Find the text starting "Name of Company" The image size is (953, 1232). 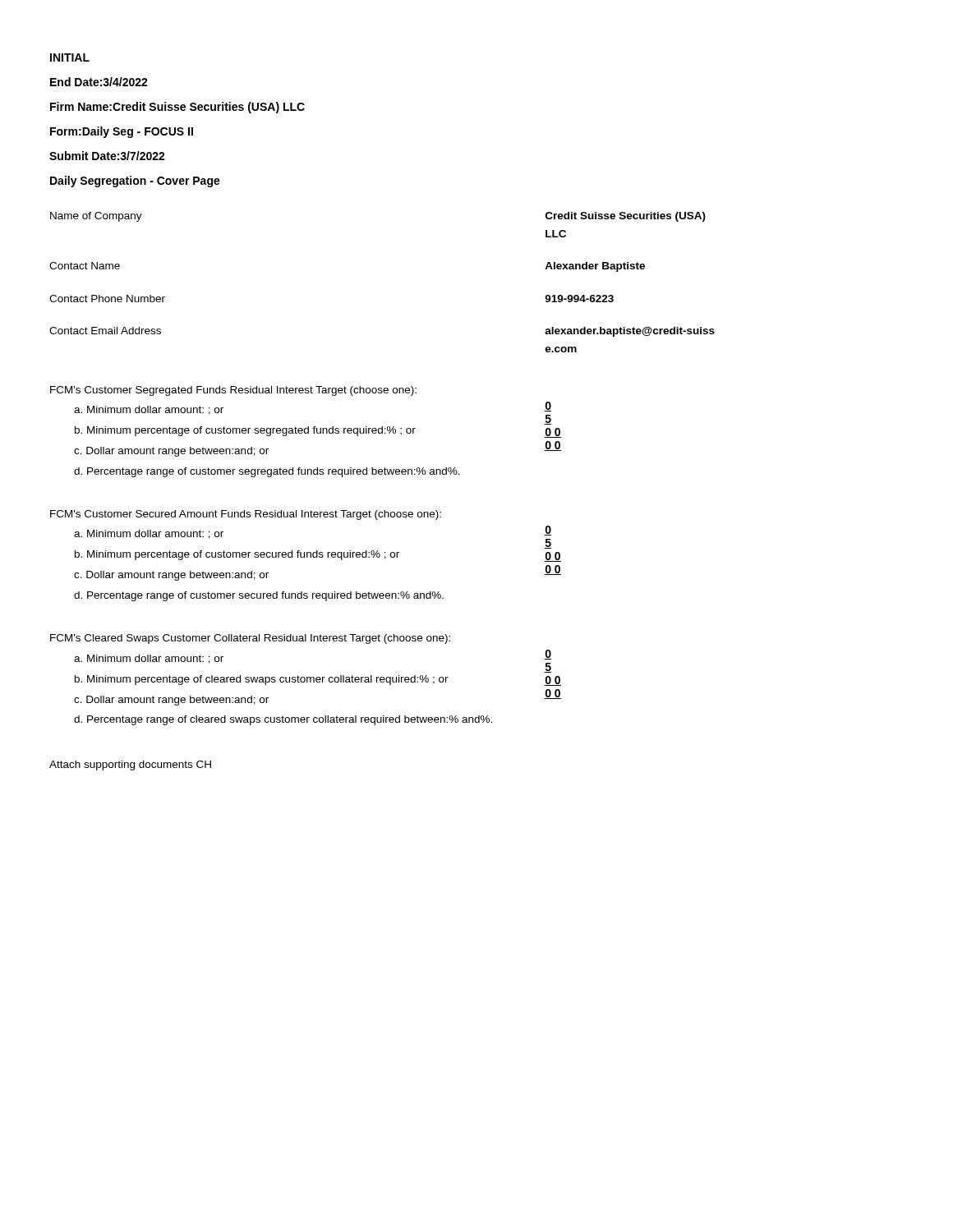(x=97, y=218)
